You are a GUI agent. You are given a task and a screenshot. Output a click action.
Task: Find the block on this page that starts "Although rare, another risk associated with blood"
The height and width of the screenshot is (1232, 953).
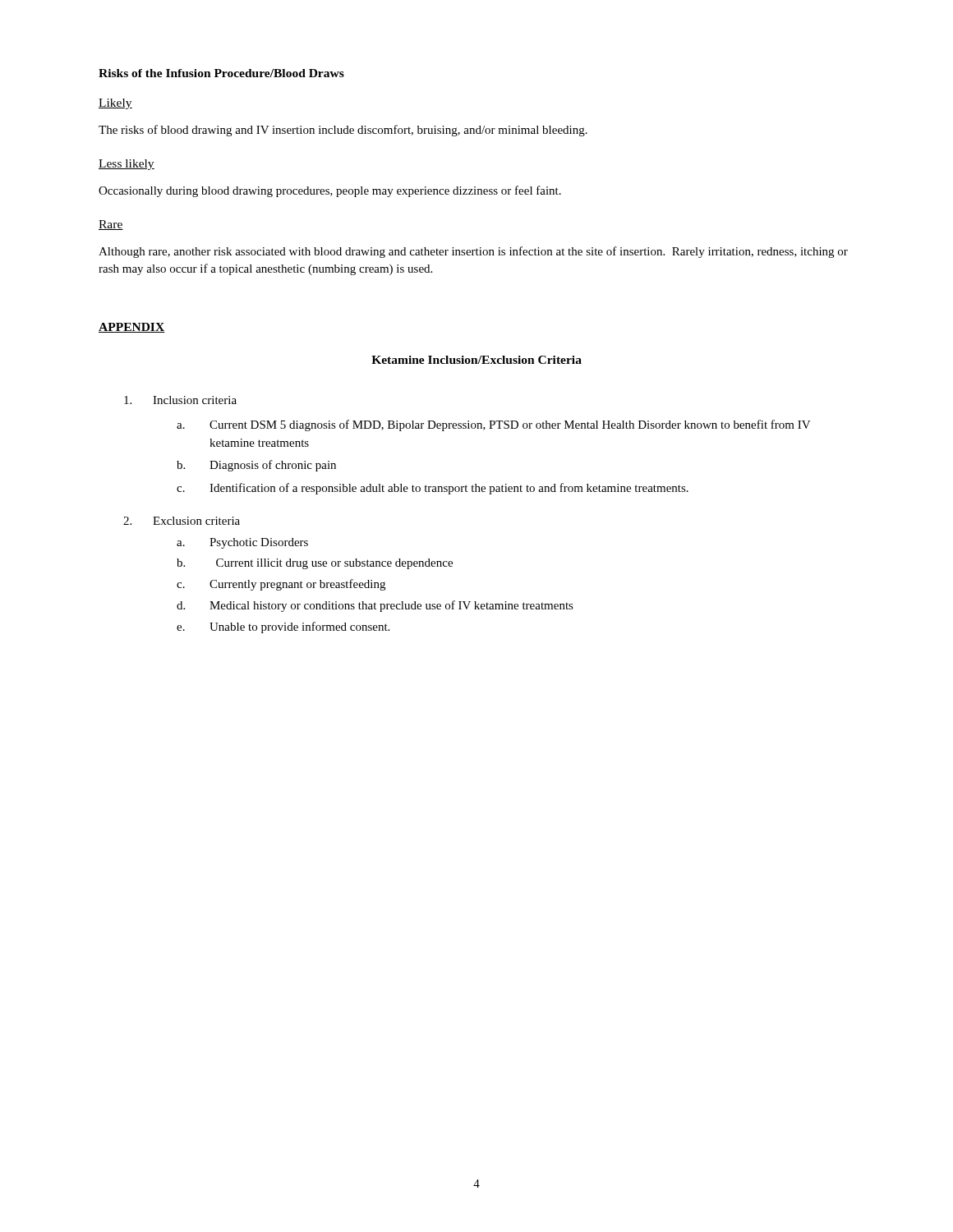click(x=473, y=260)
